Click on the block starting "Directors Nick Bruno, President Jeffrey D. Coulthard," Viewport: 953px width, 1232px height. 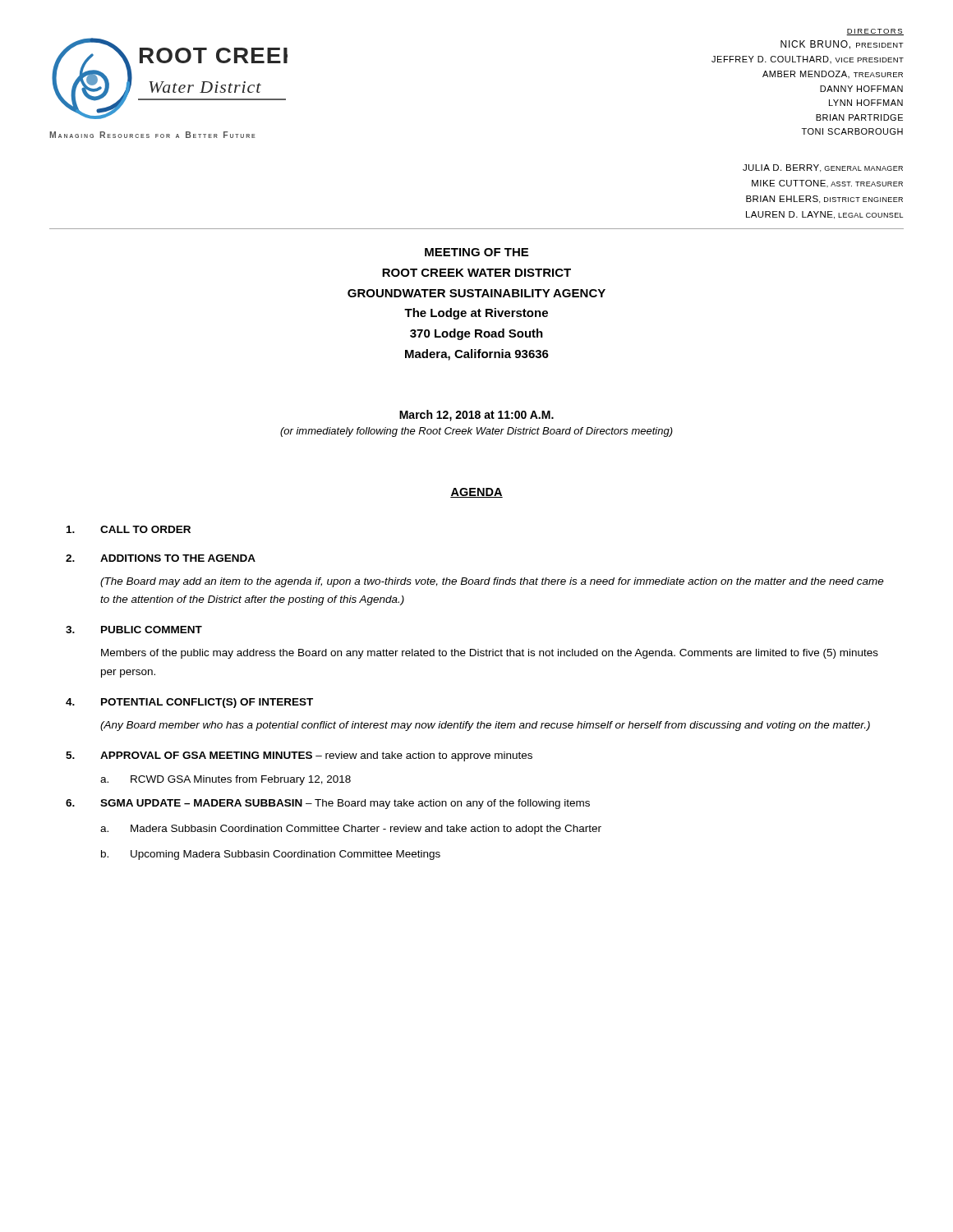click(808, 82)
